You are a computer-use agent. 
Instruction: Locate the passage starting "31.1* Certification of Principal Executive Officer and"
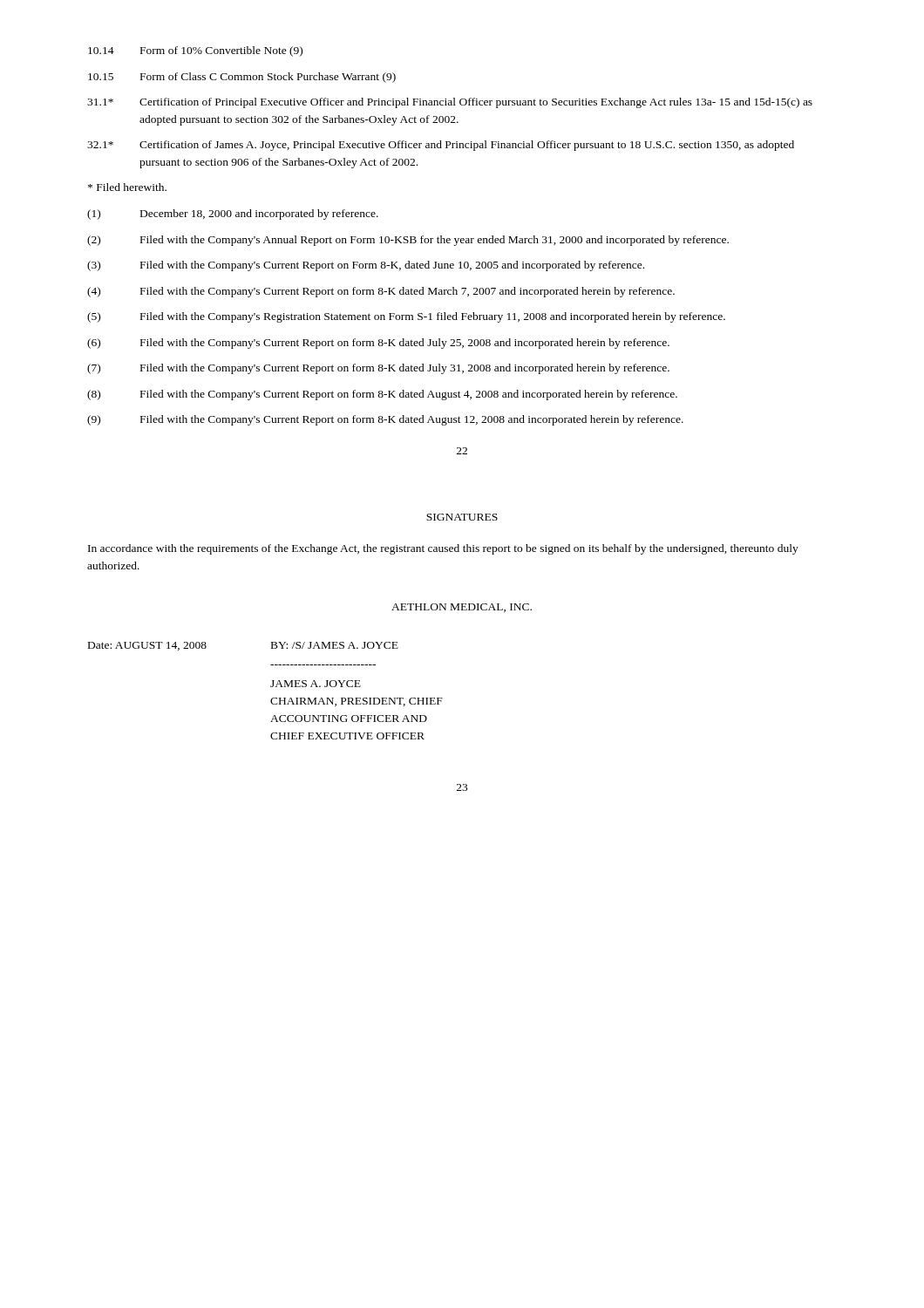coord(462,110)
